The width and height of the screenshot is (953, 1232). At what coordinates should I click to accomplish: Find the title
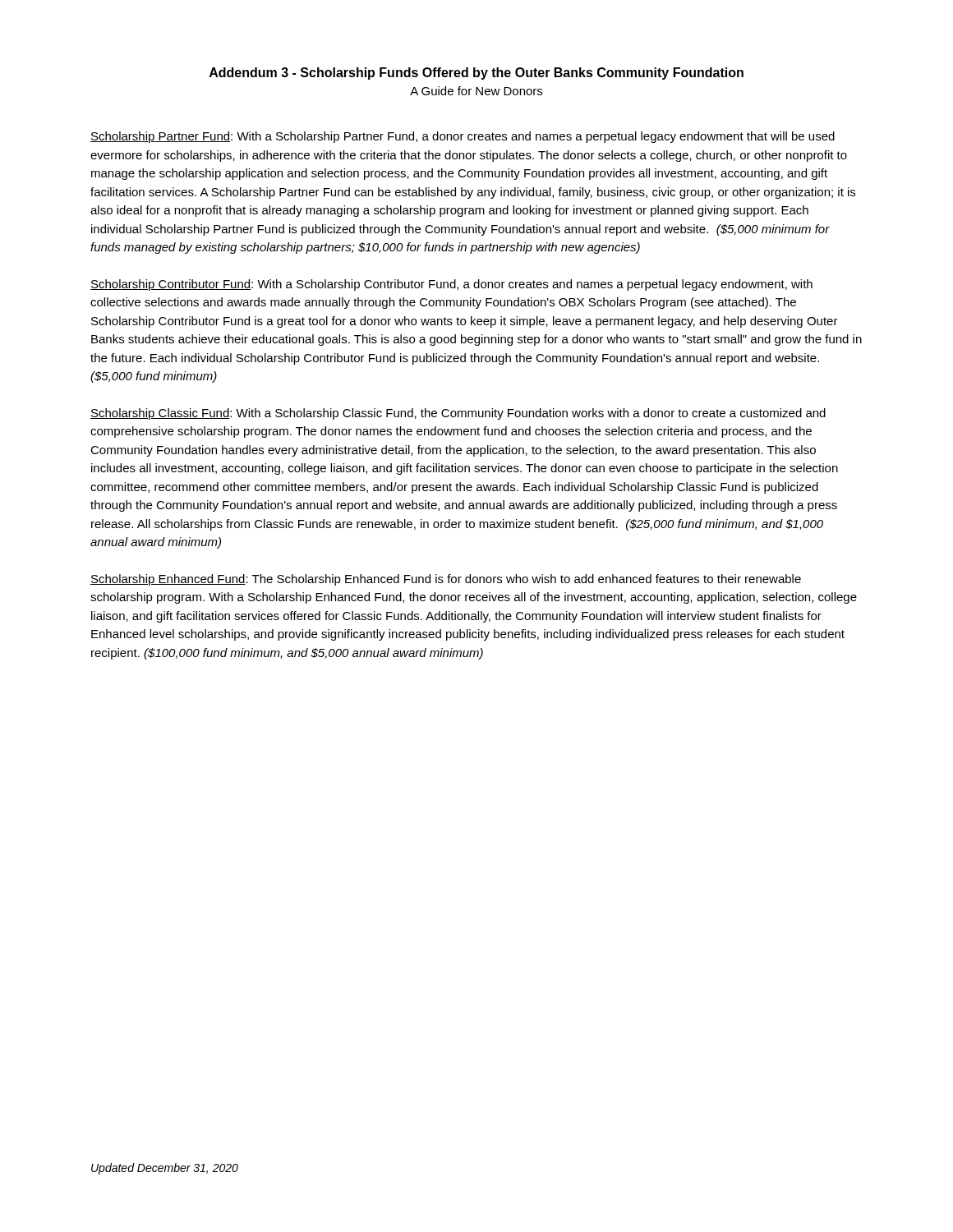476,82
